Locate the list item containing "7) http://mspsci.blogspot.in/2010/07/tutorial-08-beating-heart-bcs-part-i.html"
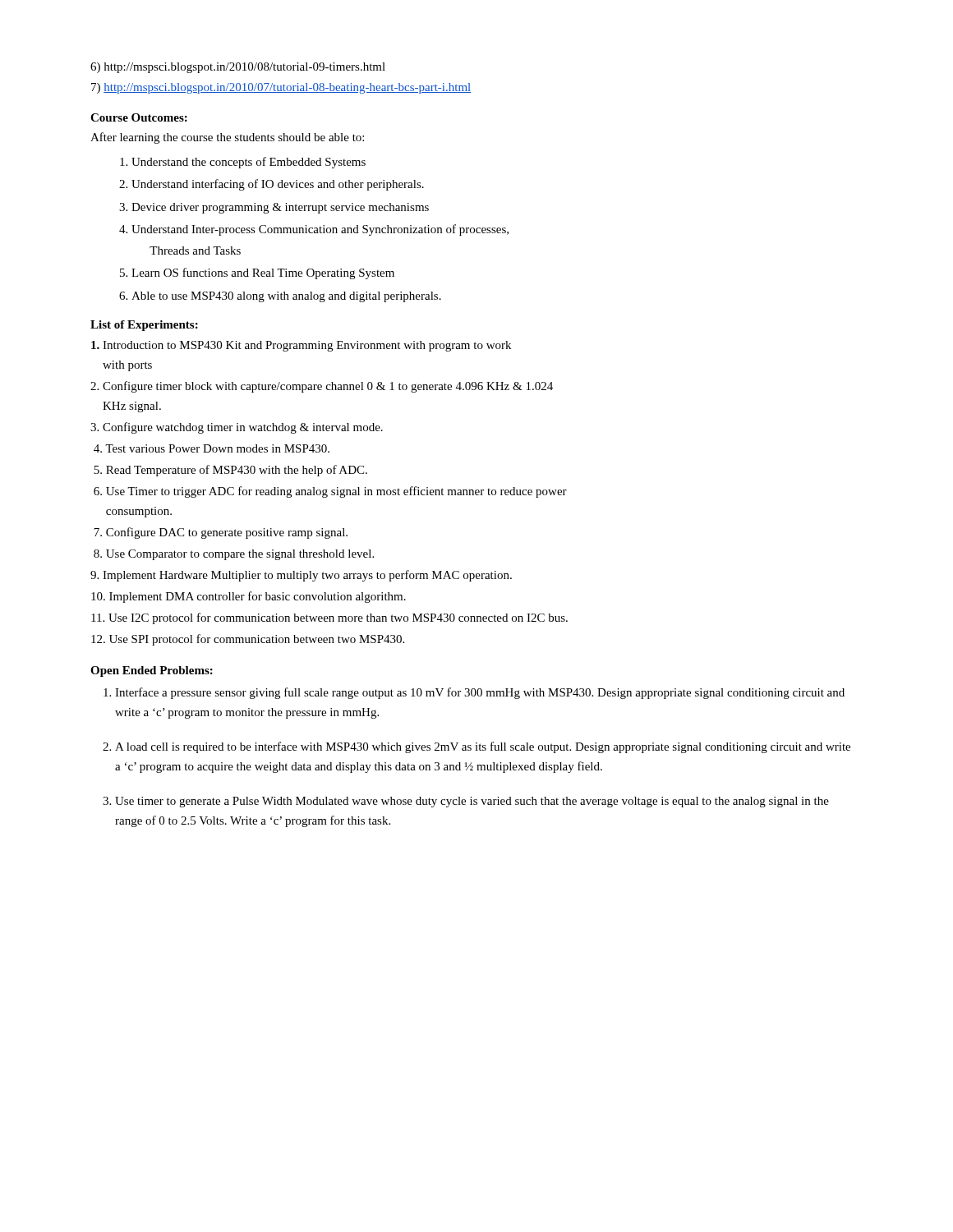Screen dimensions: 1232x953 (x=281, y=87)
